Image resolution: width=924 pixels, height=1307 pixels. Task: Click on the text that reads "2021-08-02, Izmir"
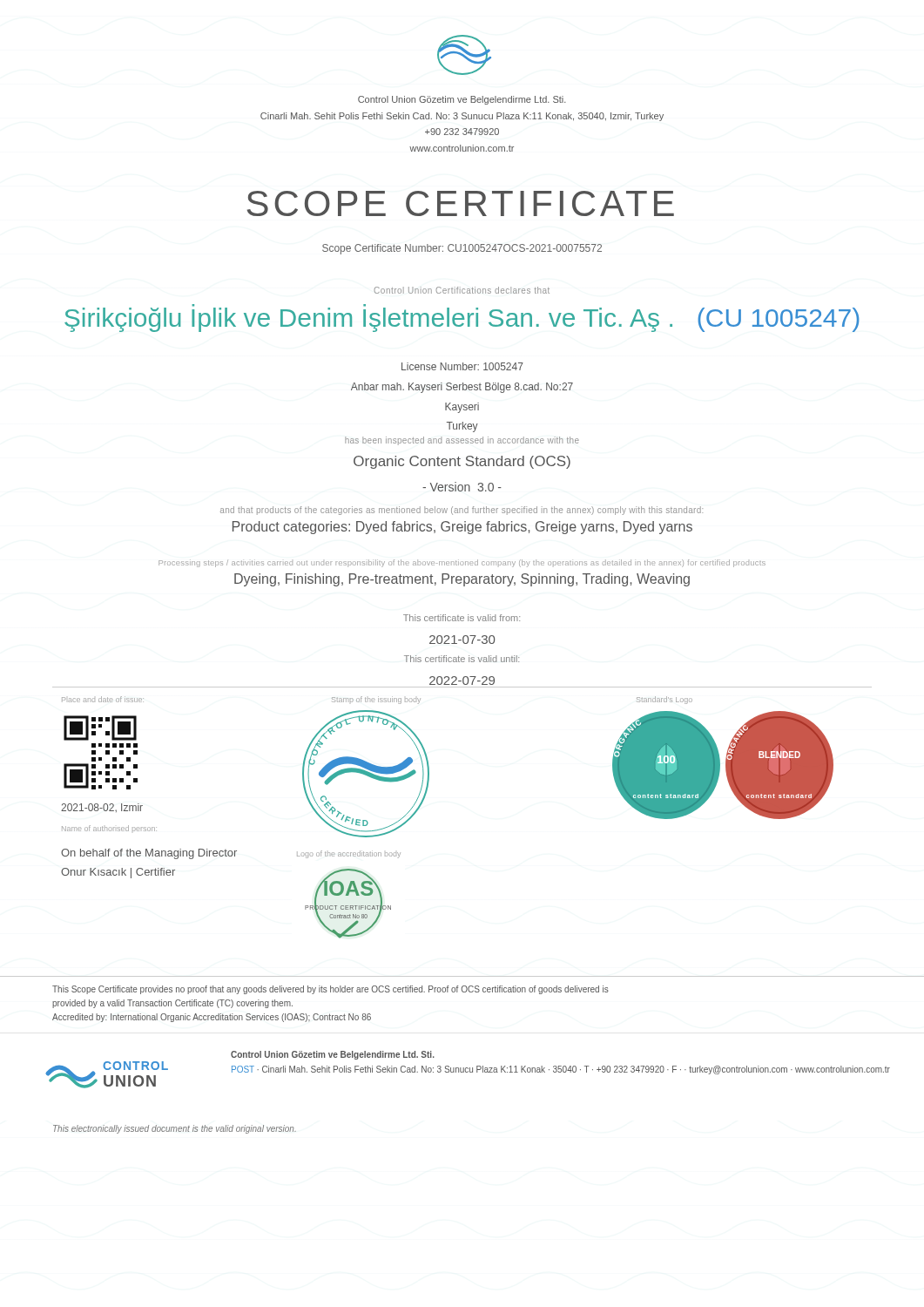click(x=102, y=808)
